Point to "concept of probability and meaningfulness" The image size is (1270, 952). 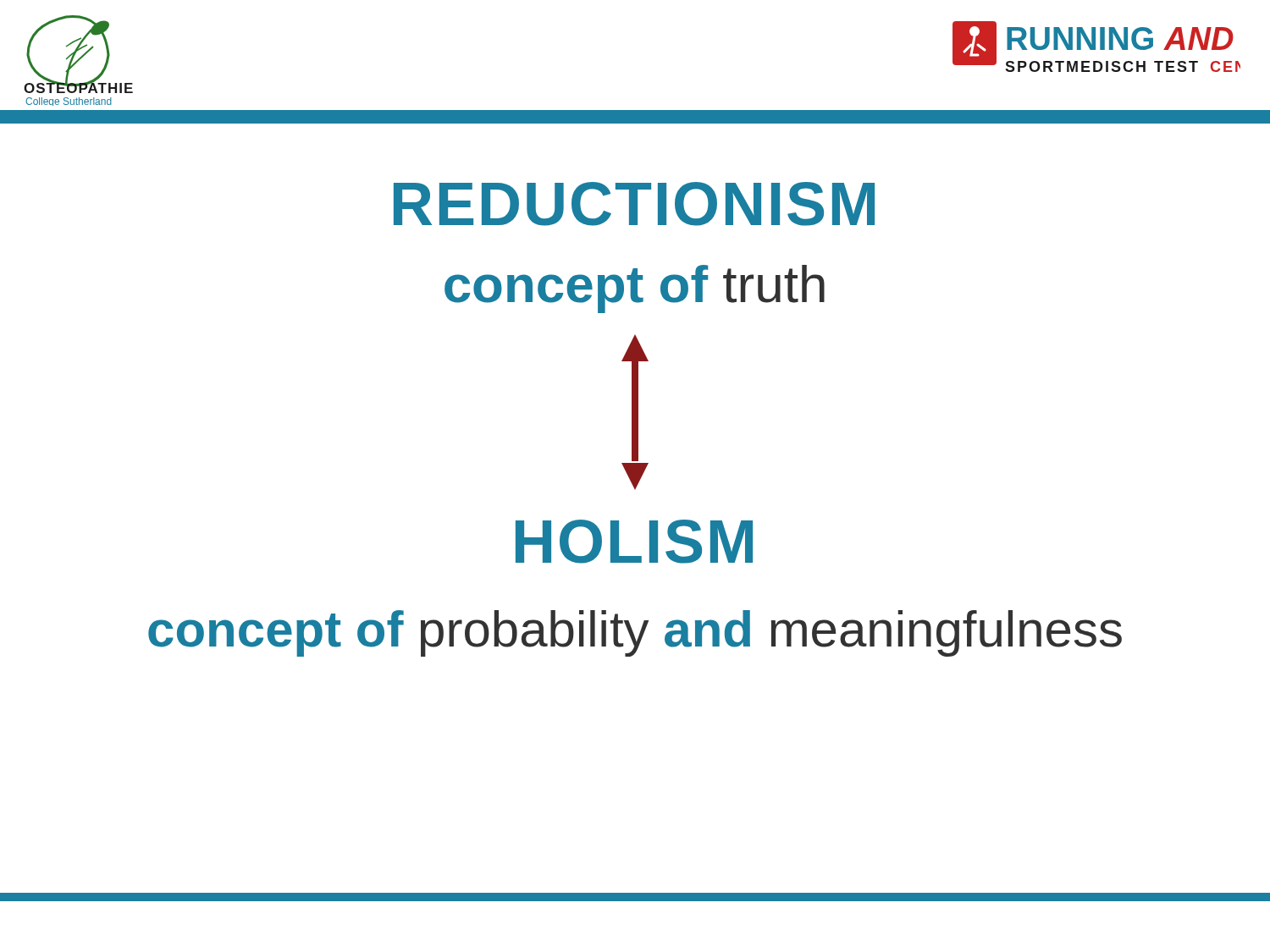coord(635,629)
